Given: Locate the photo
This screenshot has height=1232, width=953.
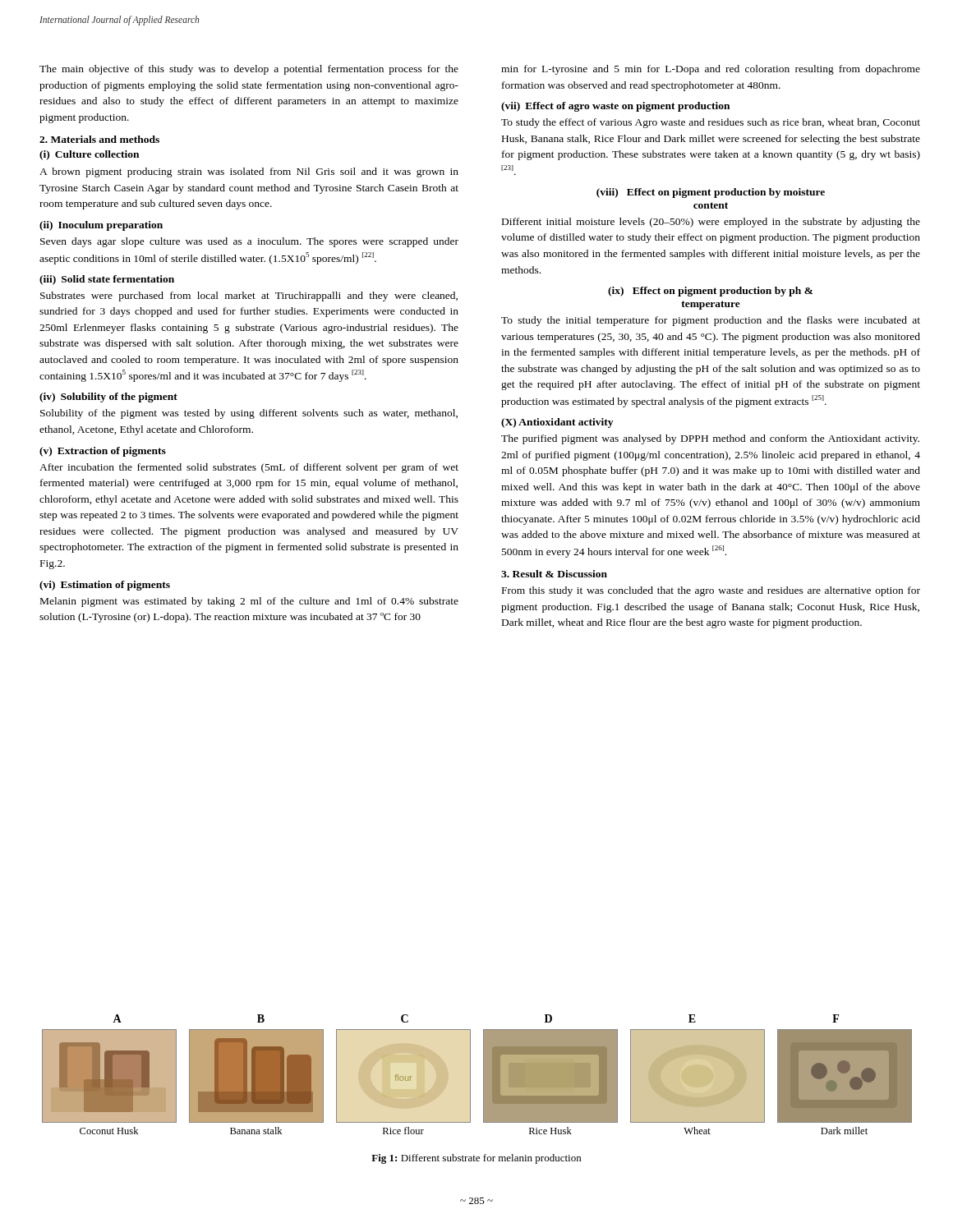Looking at the screenshot, I should tap(476, 1075).
